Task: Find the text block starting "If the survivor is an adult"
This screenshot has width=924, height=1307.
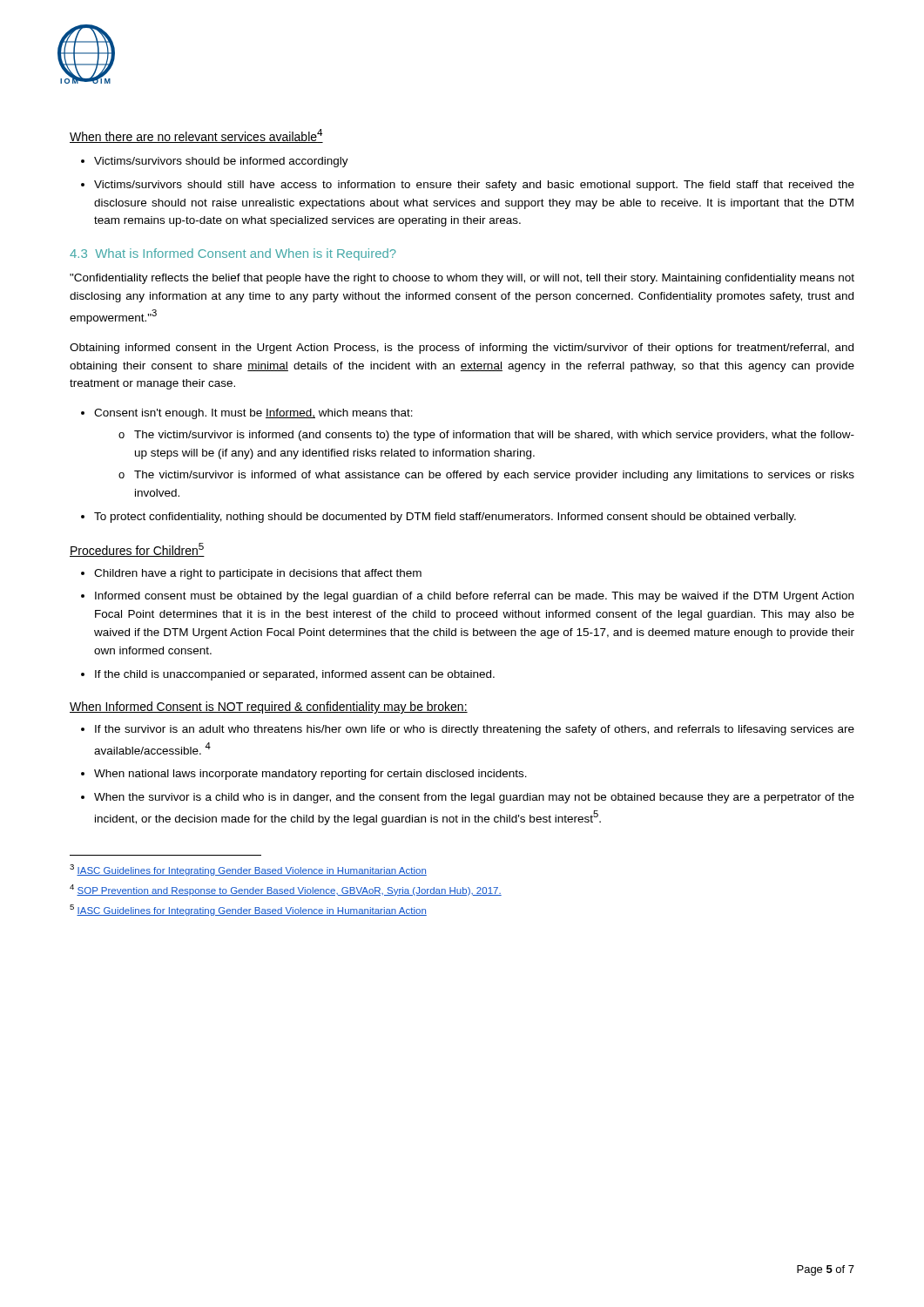Action: 462,775
